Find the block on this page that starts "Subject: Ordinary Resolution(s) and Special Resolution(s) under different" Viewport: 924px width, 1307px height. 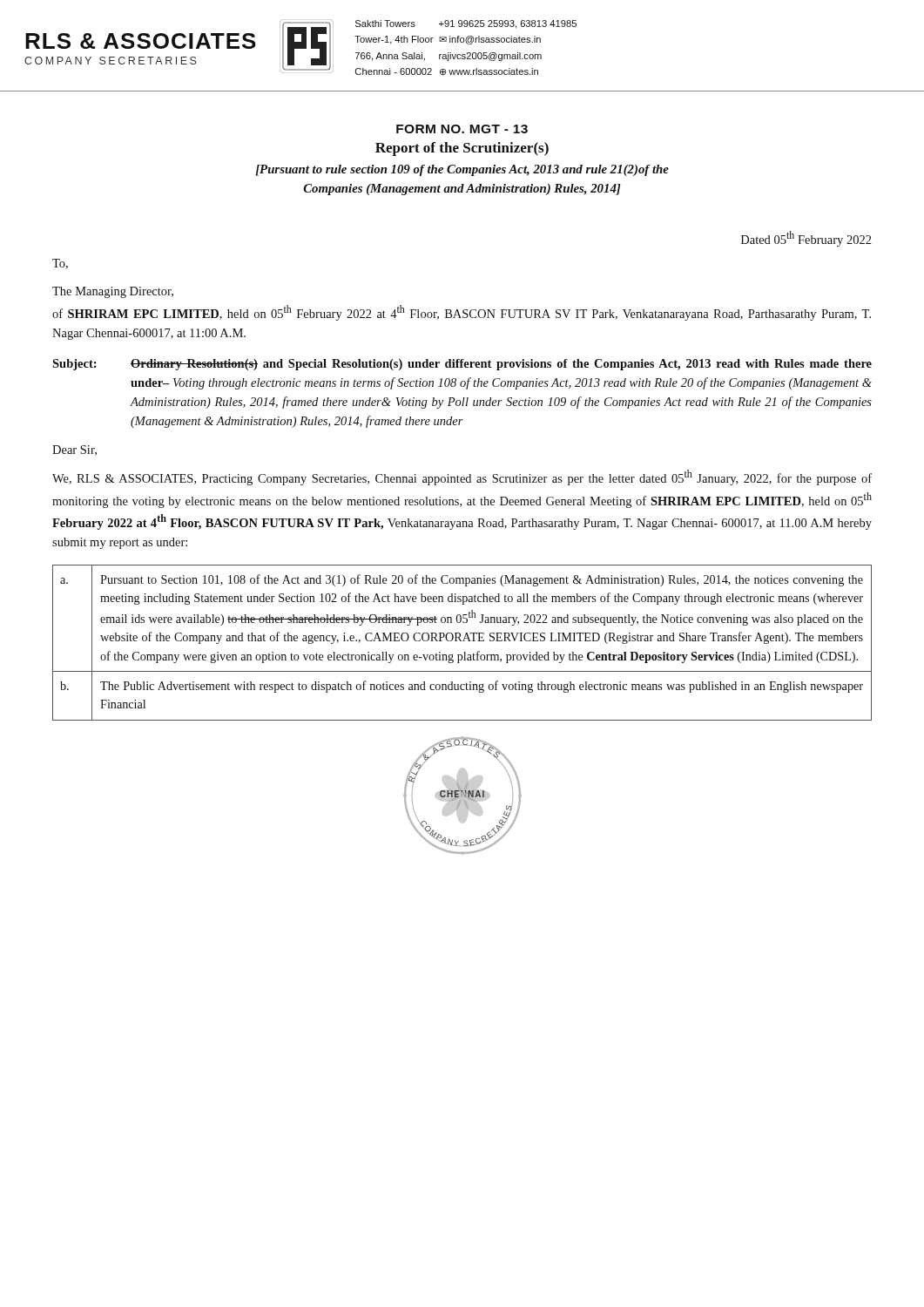462,393
